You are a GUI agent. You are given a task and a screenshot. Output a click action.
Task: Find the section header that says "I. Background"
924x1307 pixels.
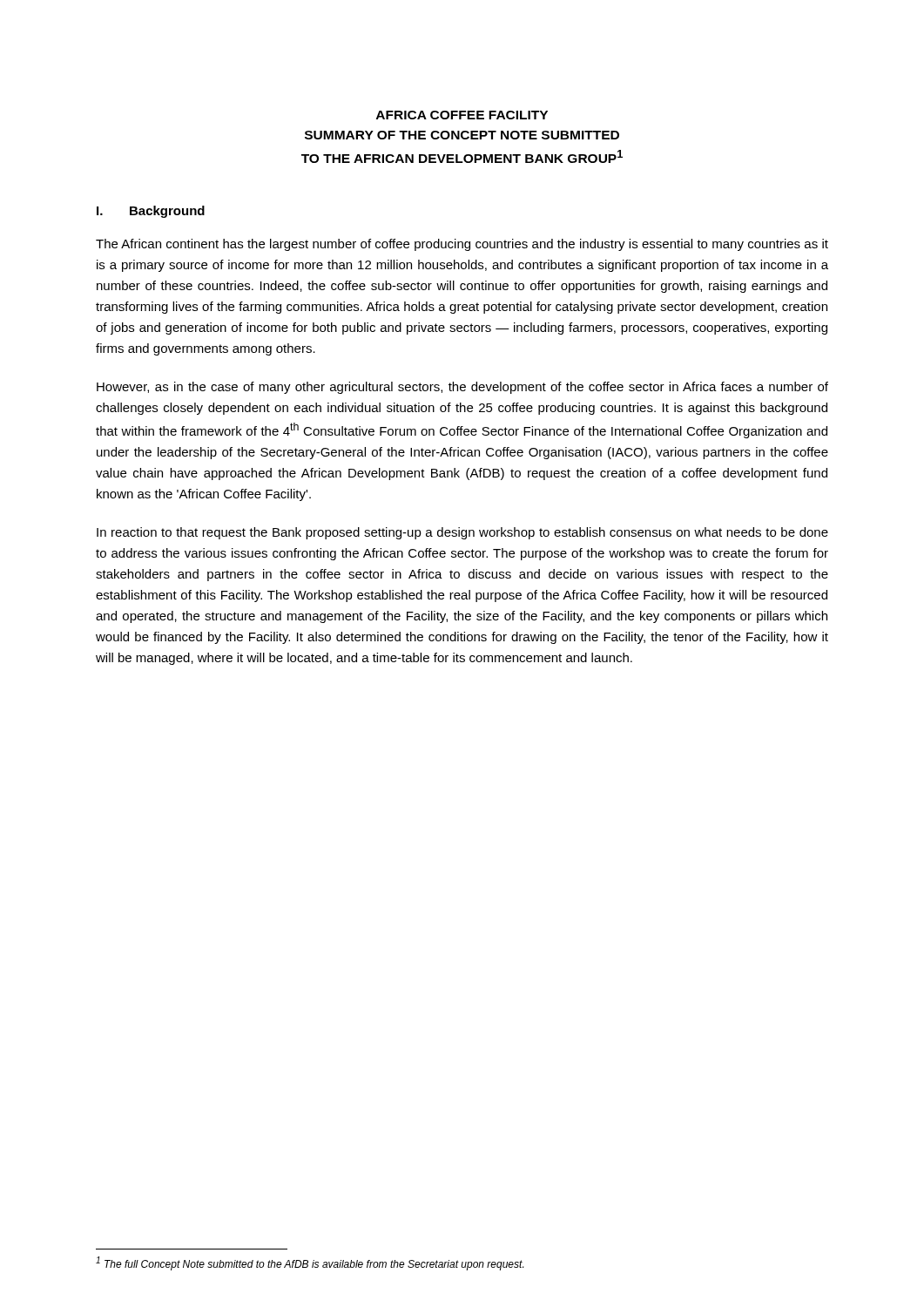click(150, 210)
